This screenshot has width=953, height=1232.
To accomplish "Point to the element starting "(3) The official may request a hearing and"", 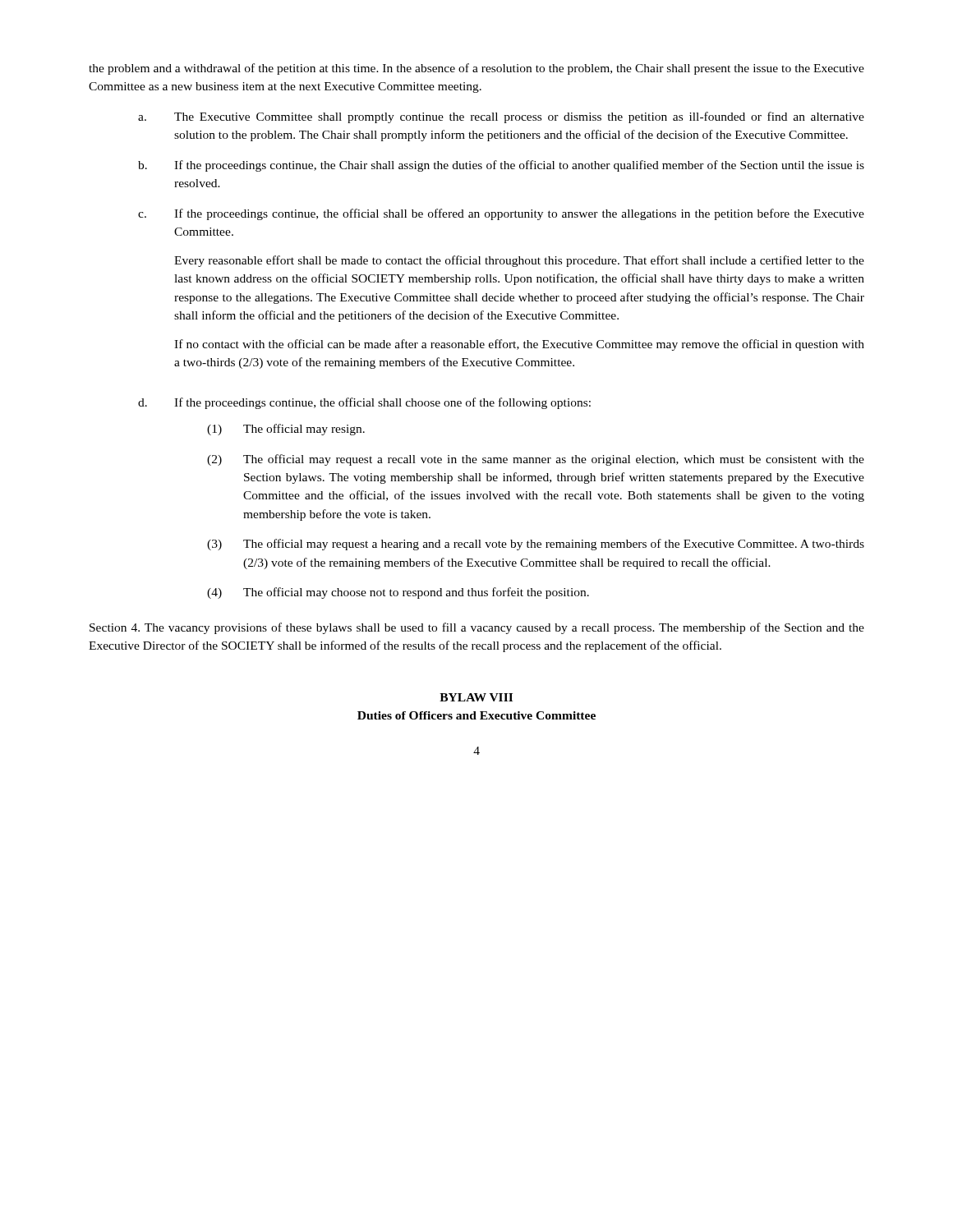I will (x=536, y=553).
